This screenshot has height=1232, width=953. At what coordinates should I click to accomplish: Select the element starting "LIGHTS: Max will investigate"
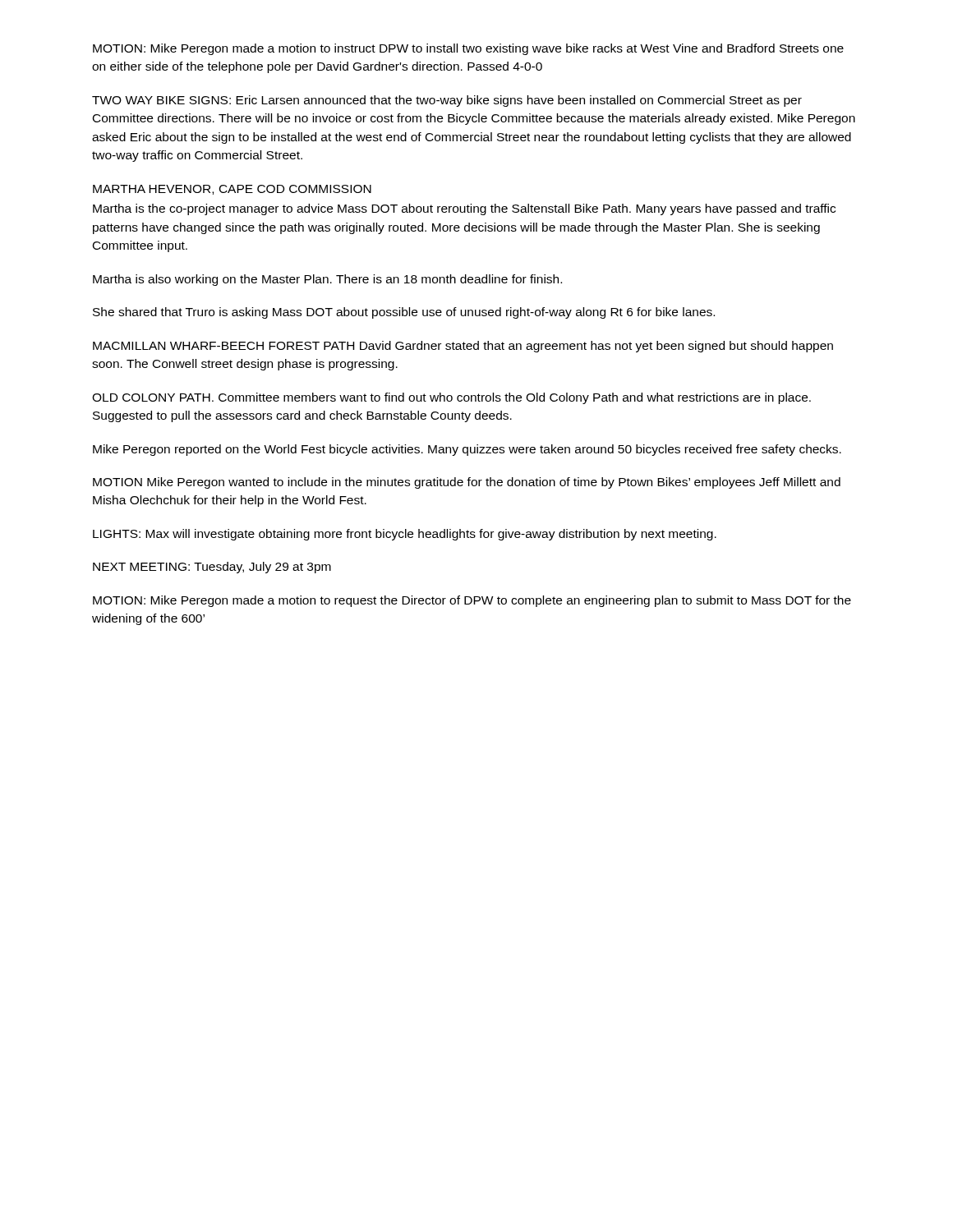pos(405,533)
